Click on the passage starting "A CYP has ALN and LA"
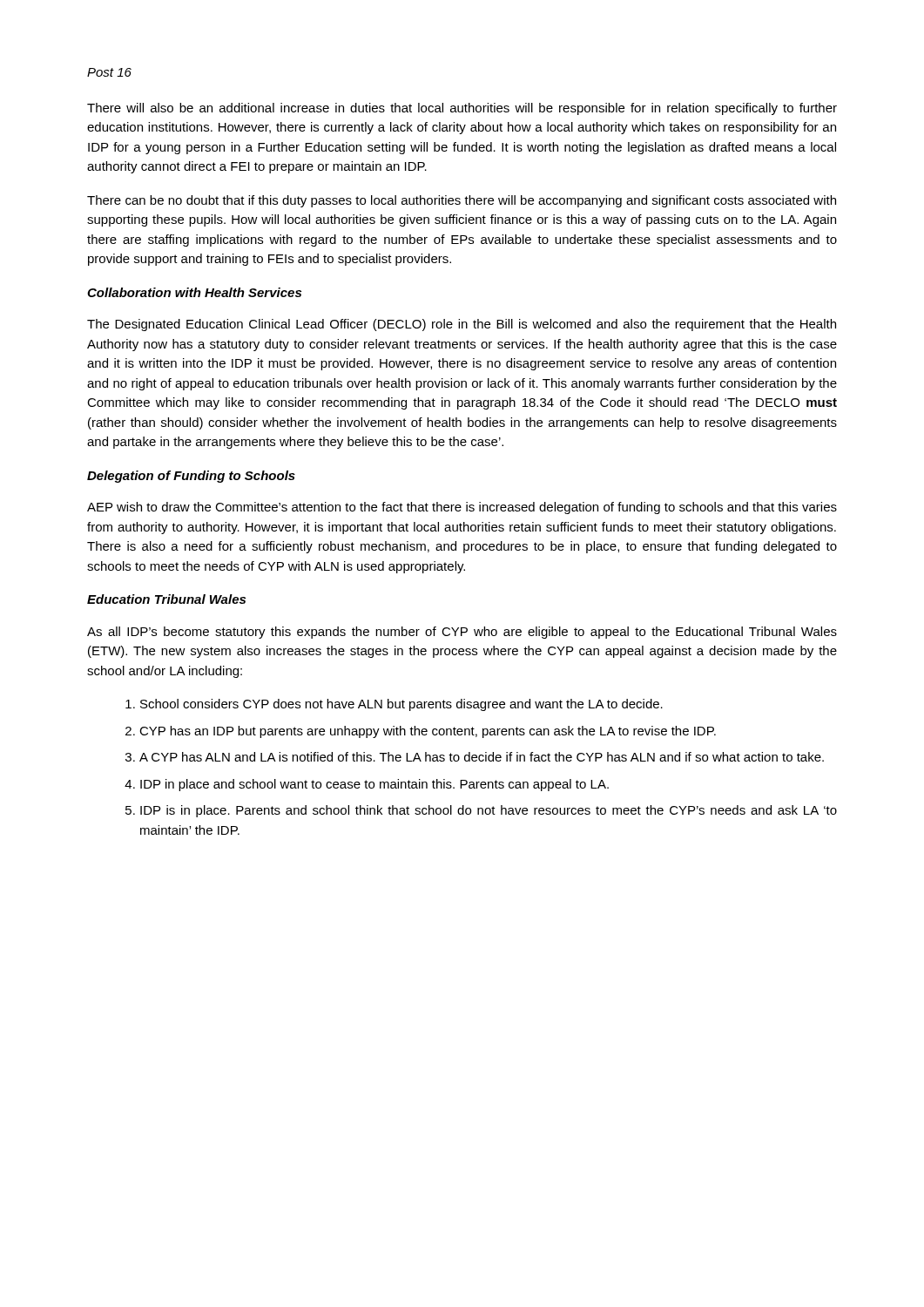This screenshot has width=924, height=1307. (x=482, y=757)
